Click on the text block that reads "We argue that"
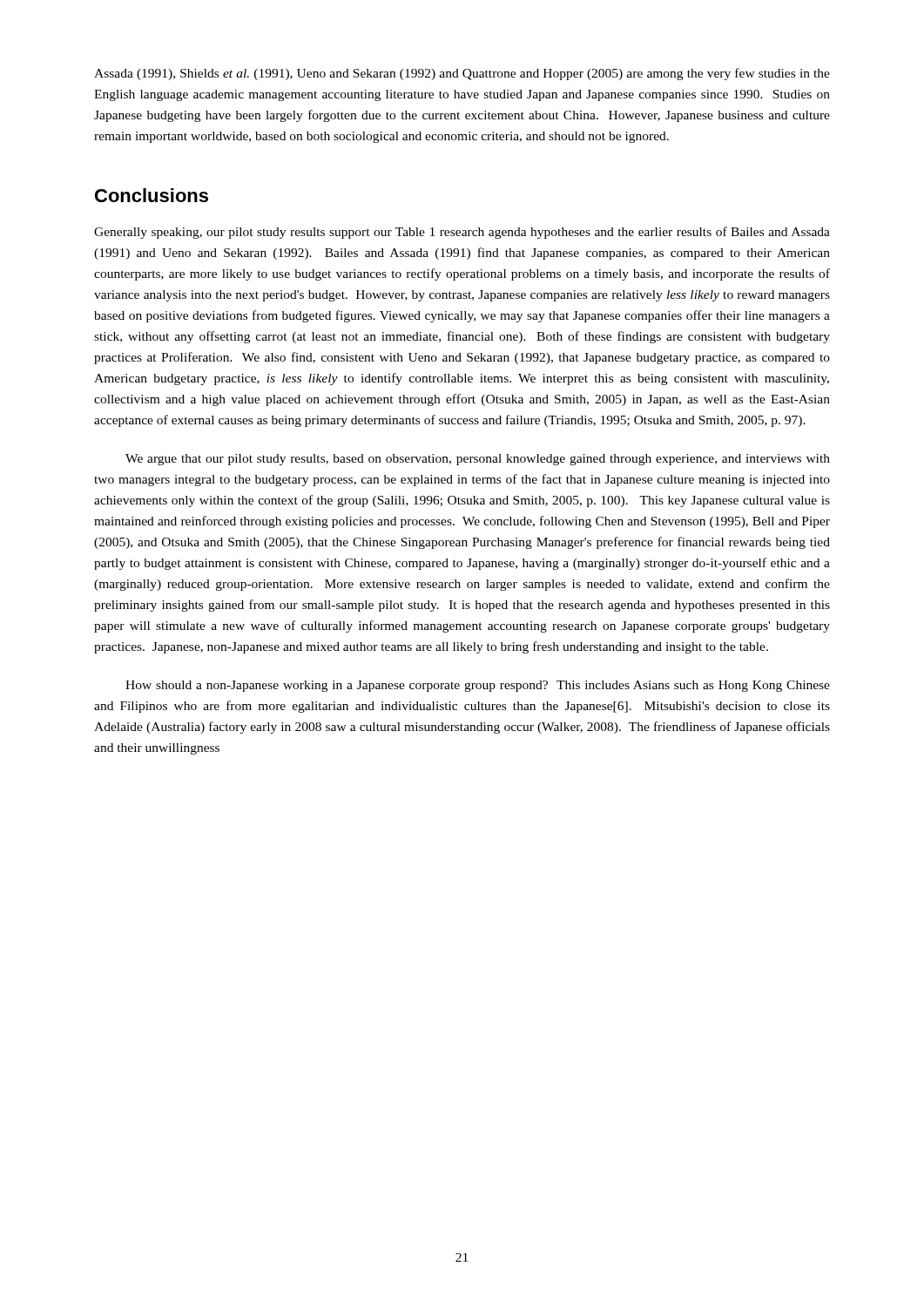The width and height of the screenshot is (924, 1307). click(462, 553)
